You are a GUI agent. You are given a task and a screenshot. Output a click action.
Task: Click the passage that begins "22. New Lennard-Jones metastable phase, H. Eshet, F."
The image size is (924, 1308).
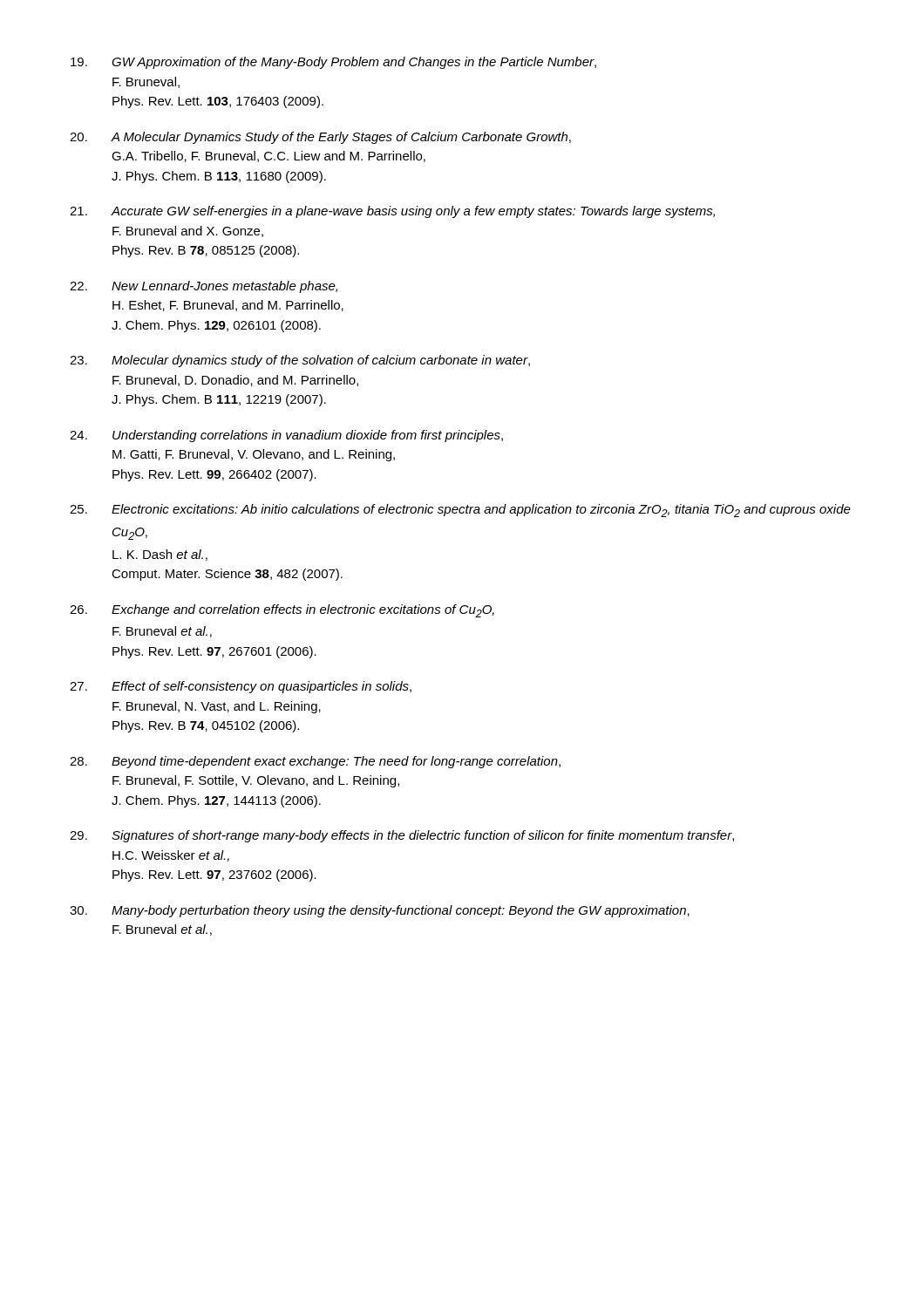coord(204,287)
